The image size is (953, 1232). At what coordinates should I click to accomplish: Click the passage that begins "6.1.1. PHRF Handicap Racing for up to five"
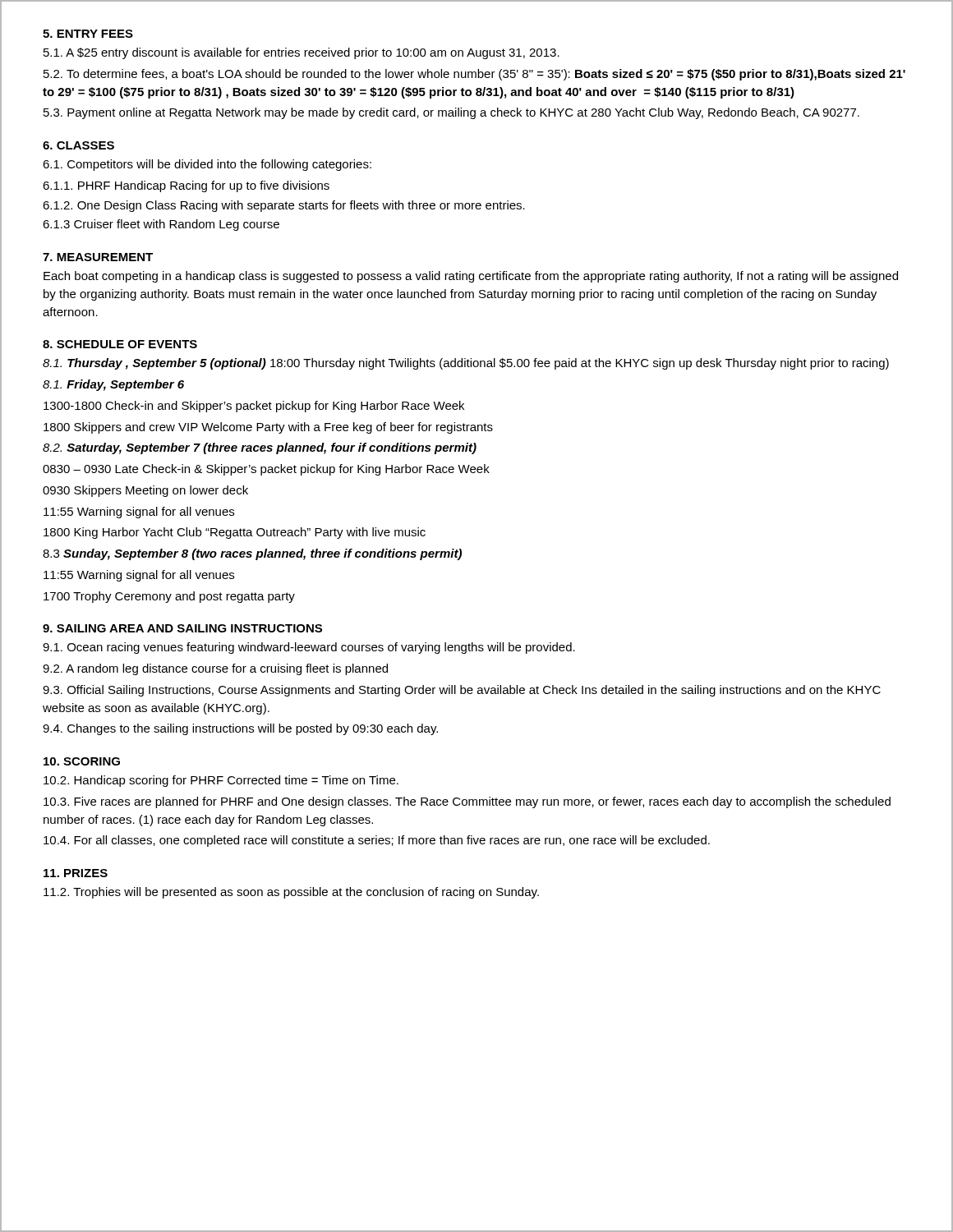coord(186,185)
